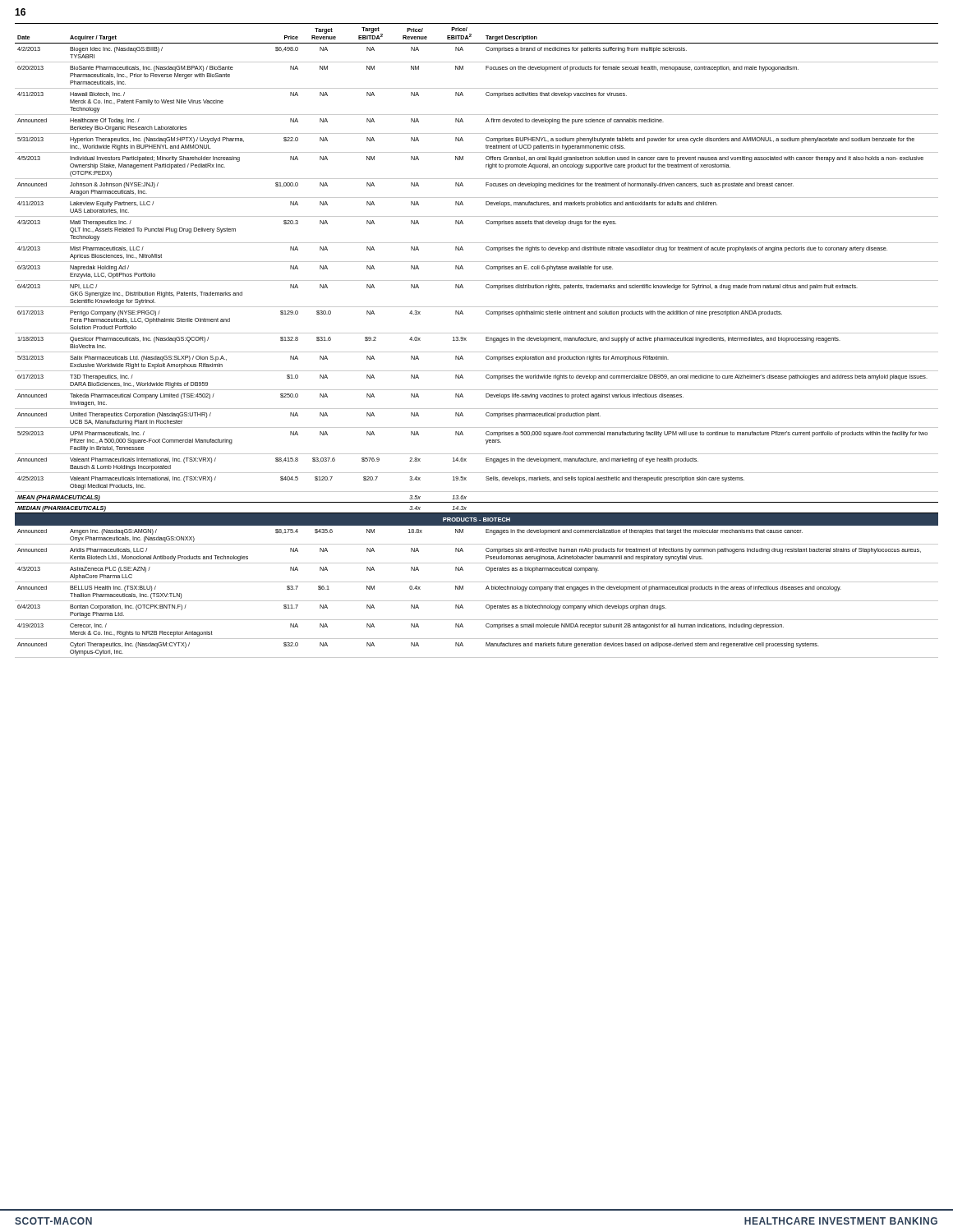This screenshot has height=1232, width=953.
Task: Click on the table containing "Develops life-saving vaccines"
Action: tap(476, 341)
